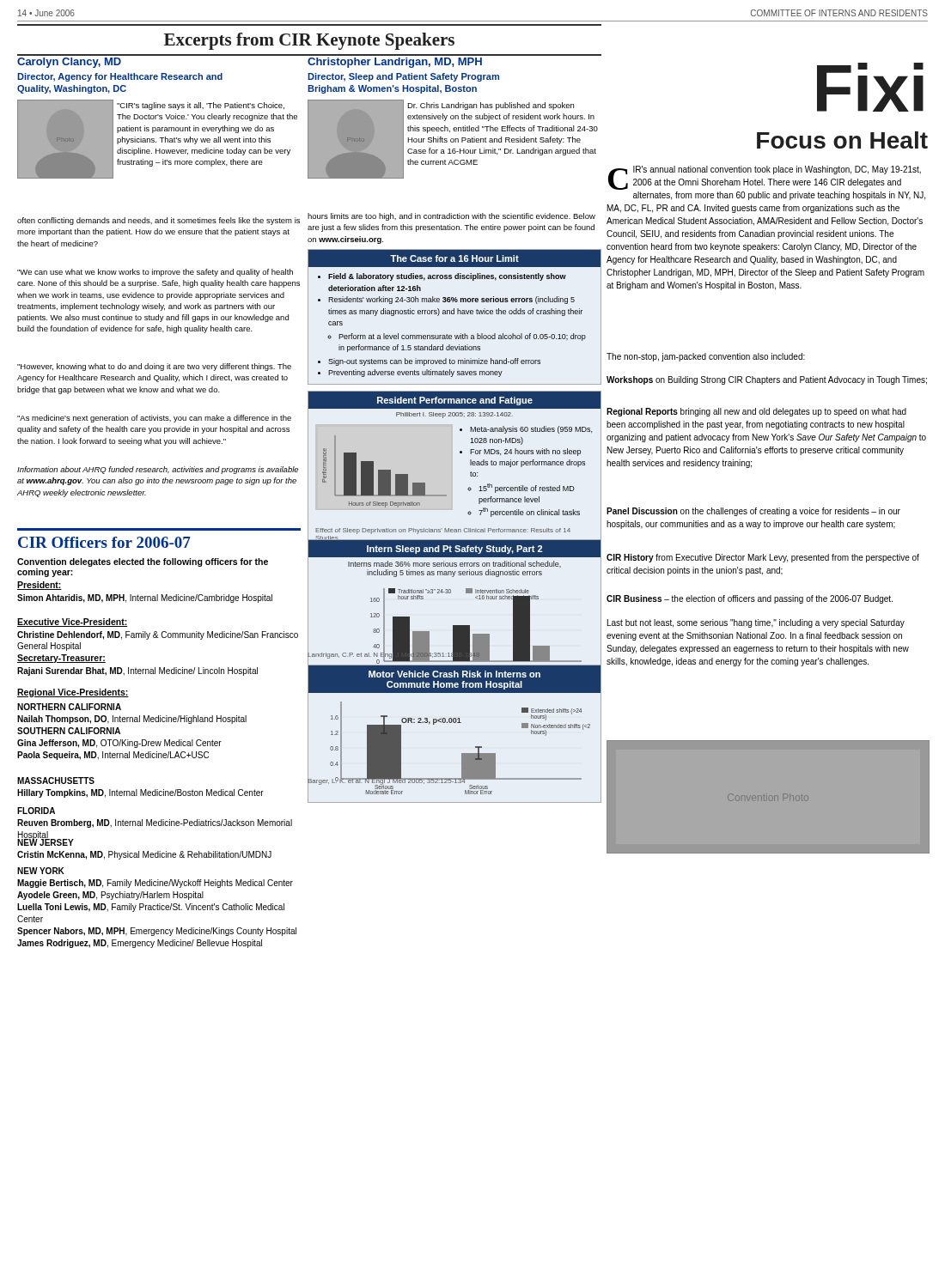Locate the text block that says "Information about AHRQ funded research, activities"
This screenshot has height=1288, width=945.
tap(158, 481)
